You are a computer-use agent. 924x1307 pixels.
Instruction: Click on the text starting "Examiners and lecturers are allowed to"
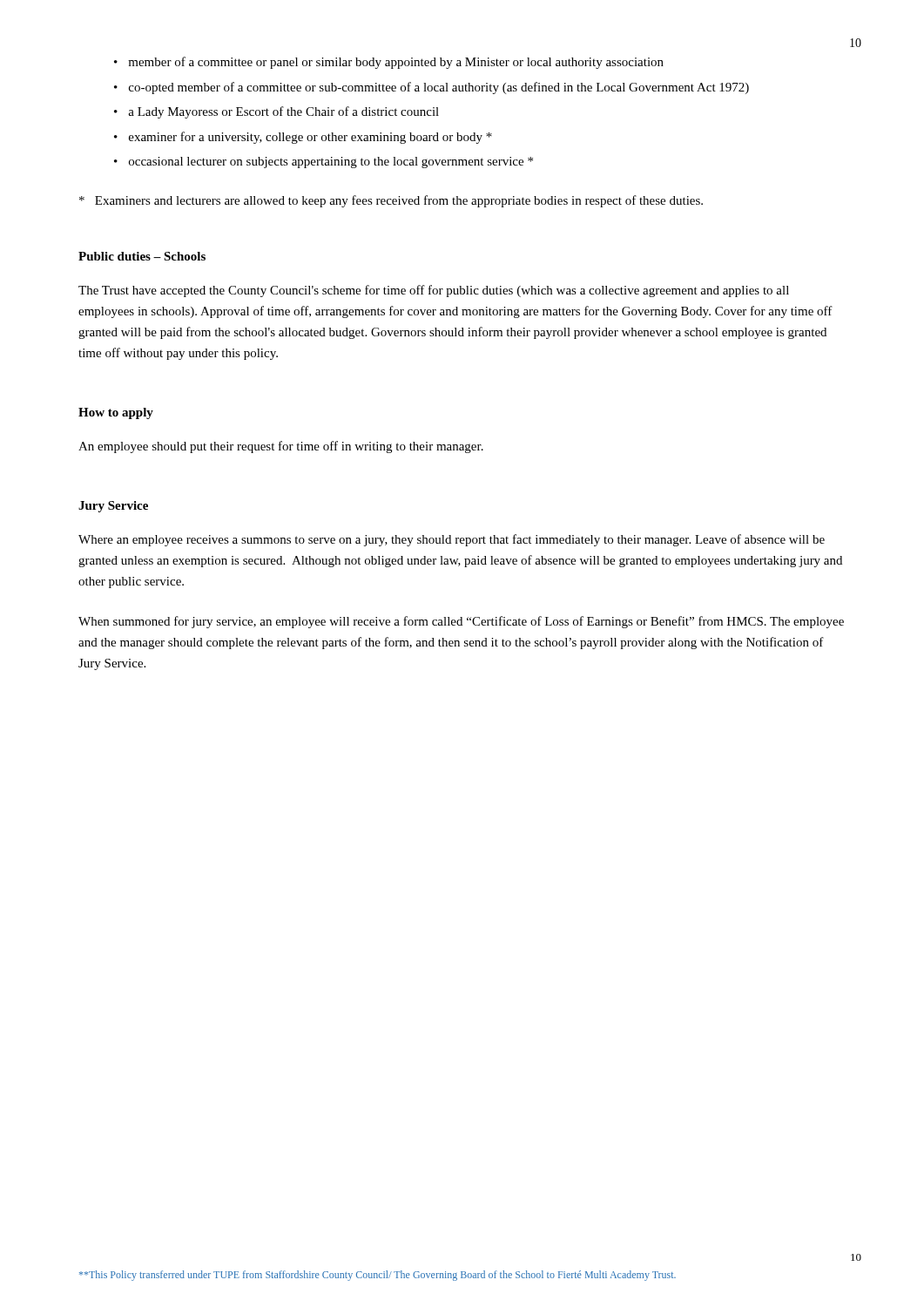(x=391, y=200)
